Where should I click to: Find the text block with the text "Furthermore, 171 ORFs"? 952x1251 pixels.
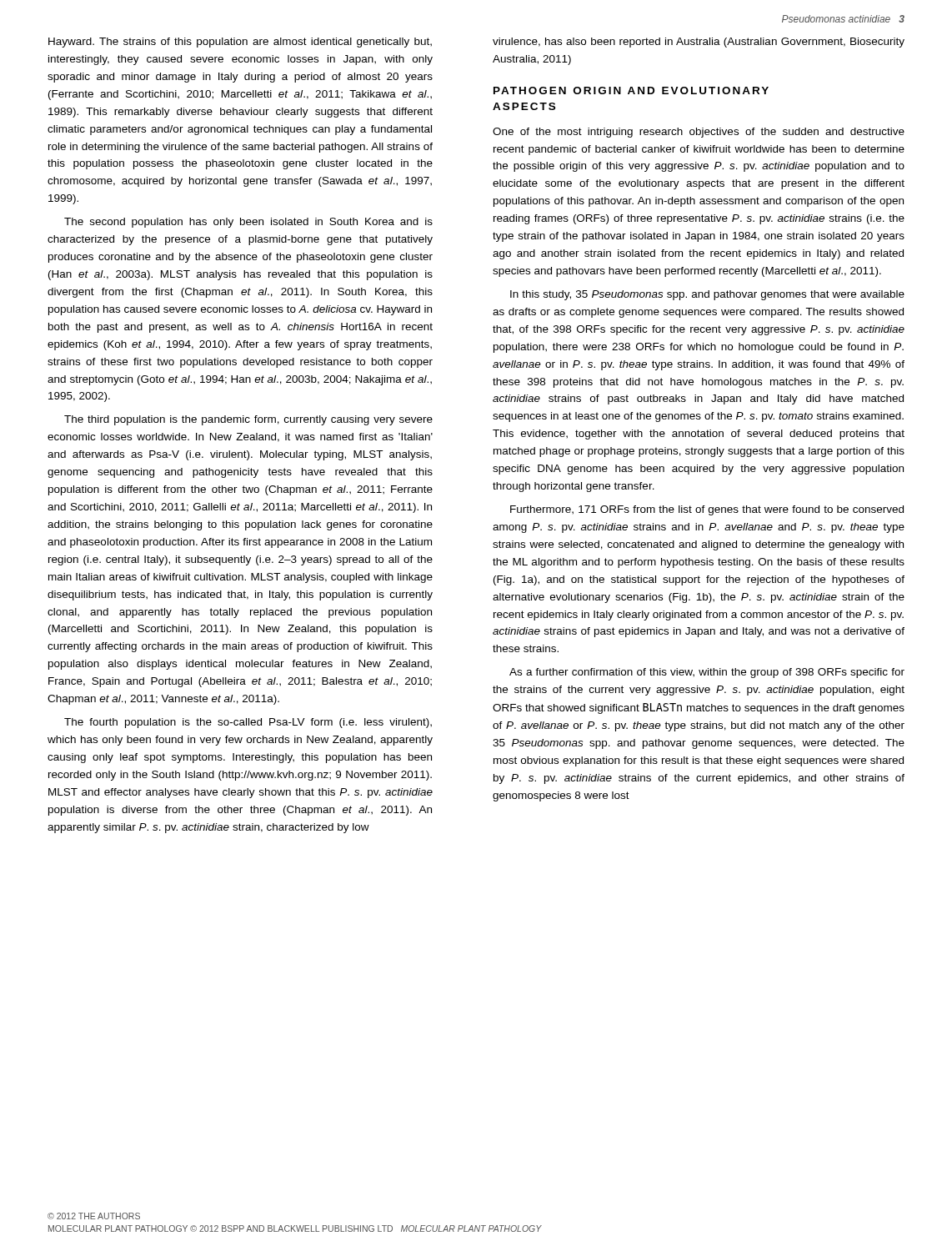point(699,580)
